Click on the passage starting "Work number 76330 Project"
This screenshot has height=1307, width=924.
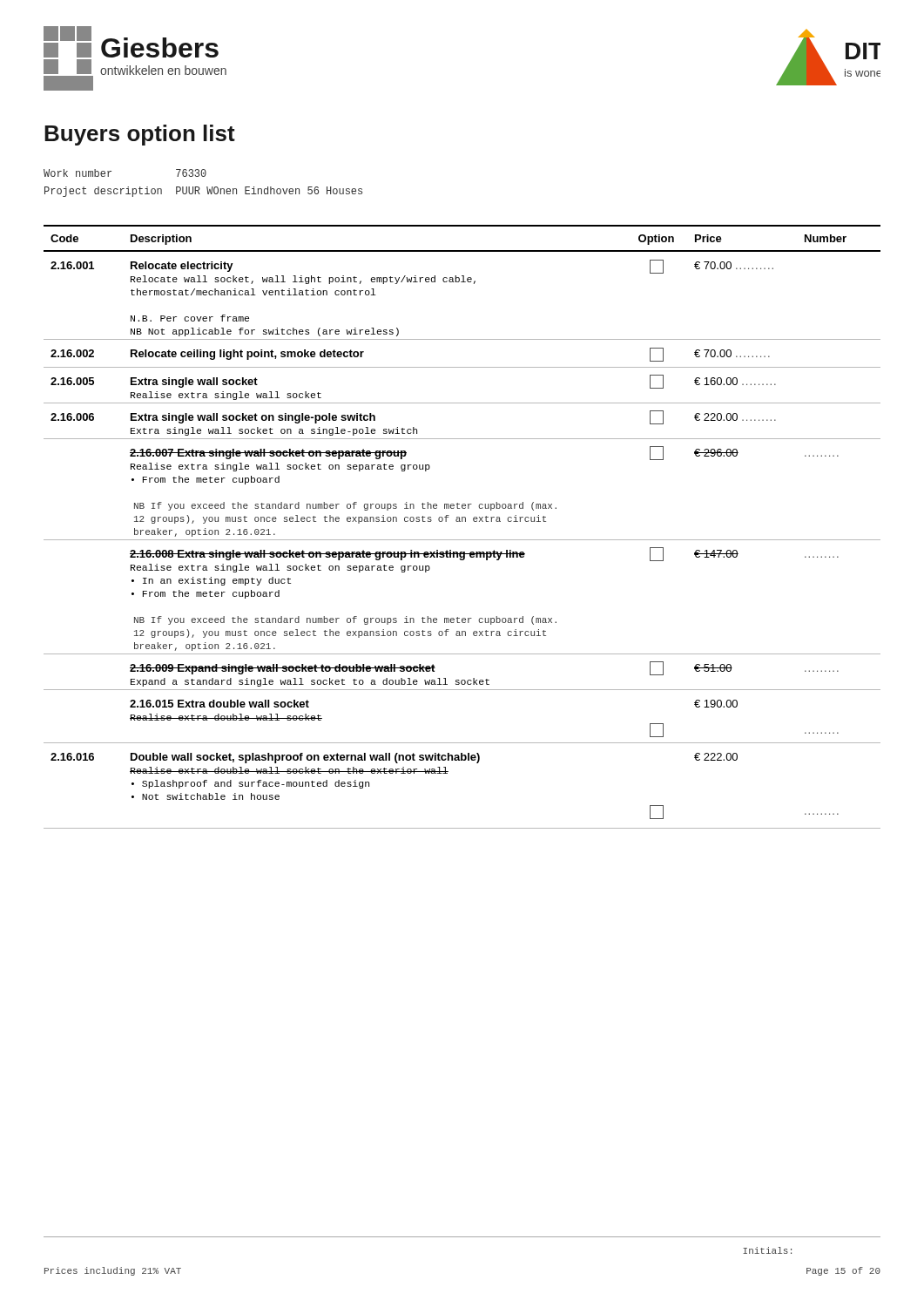(x=203, y=183)
